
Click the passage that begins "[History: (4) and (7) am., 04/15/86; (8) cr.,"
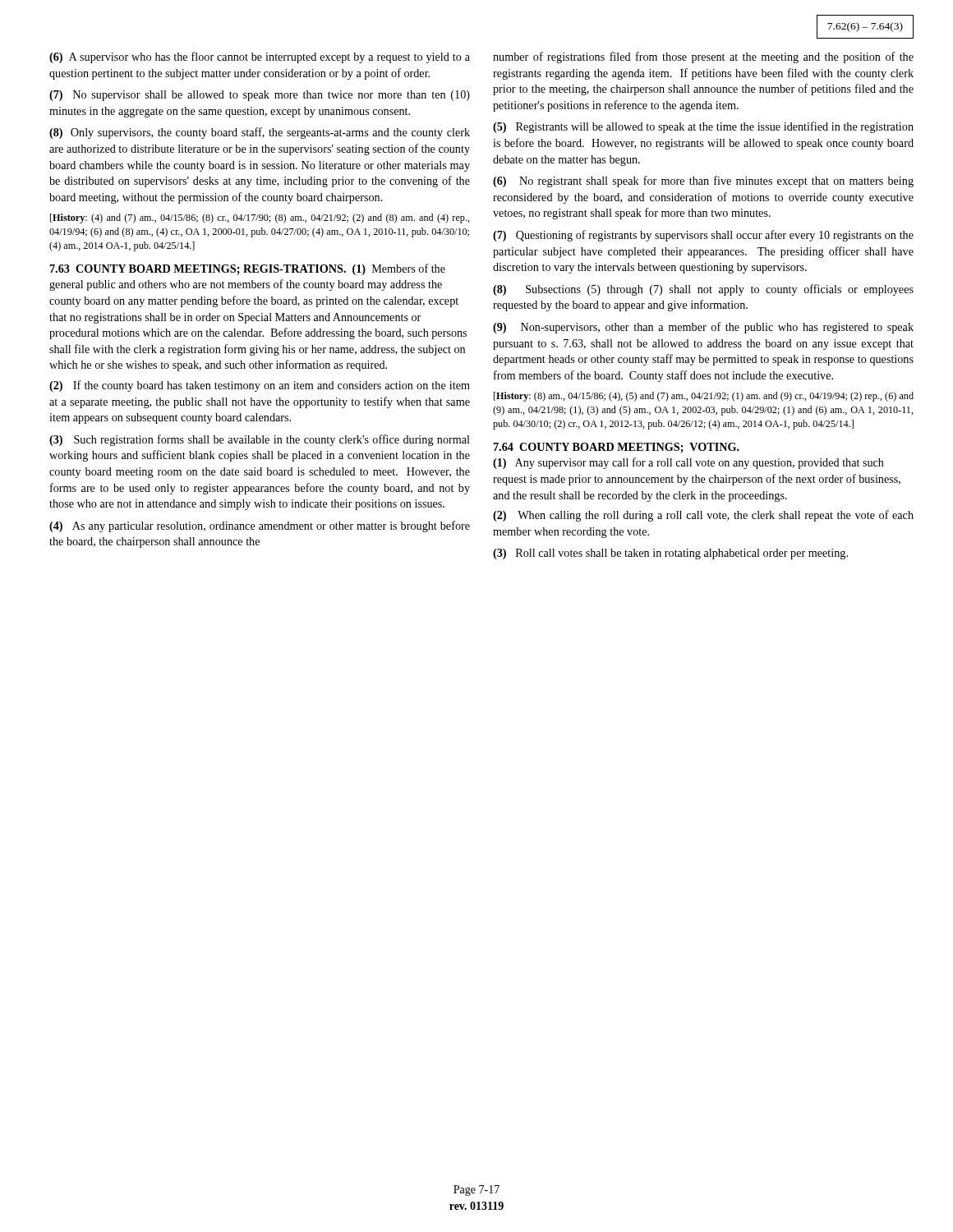point(260,232)
